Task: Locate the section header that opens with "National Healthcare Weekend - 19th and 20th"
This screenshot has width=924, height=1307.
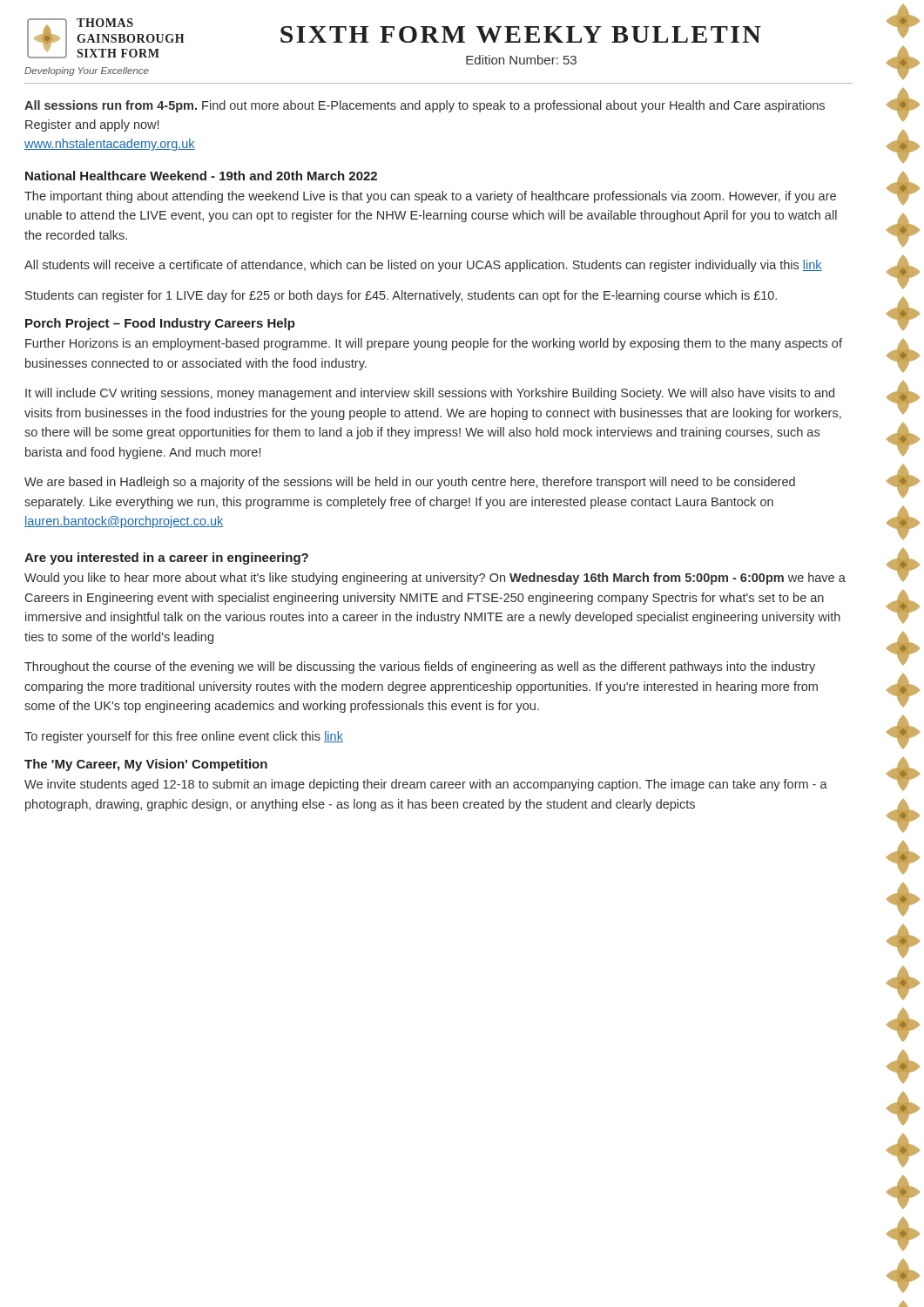Action: tap(201, 175)
